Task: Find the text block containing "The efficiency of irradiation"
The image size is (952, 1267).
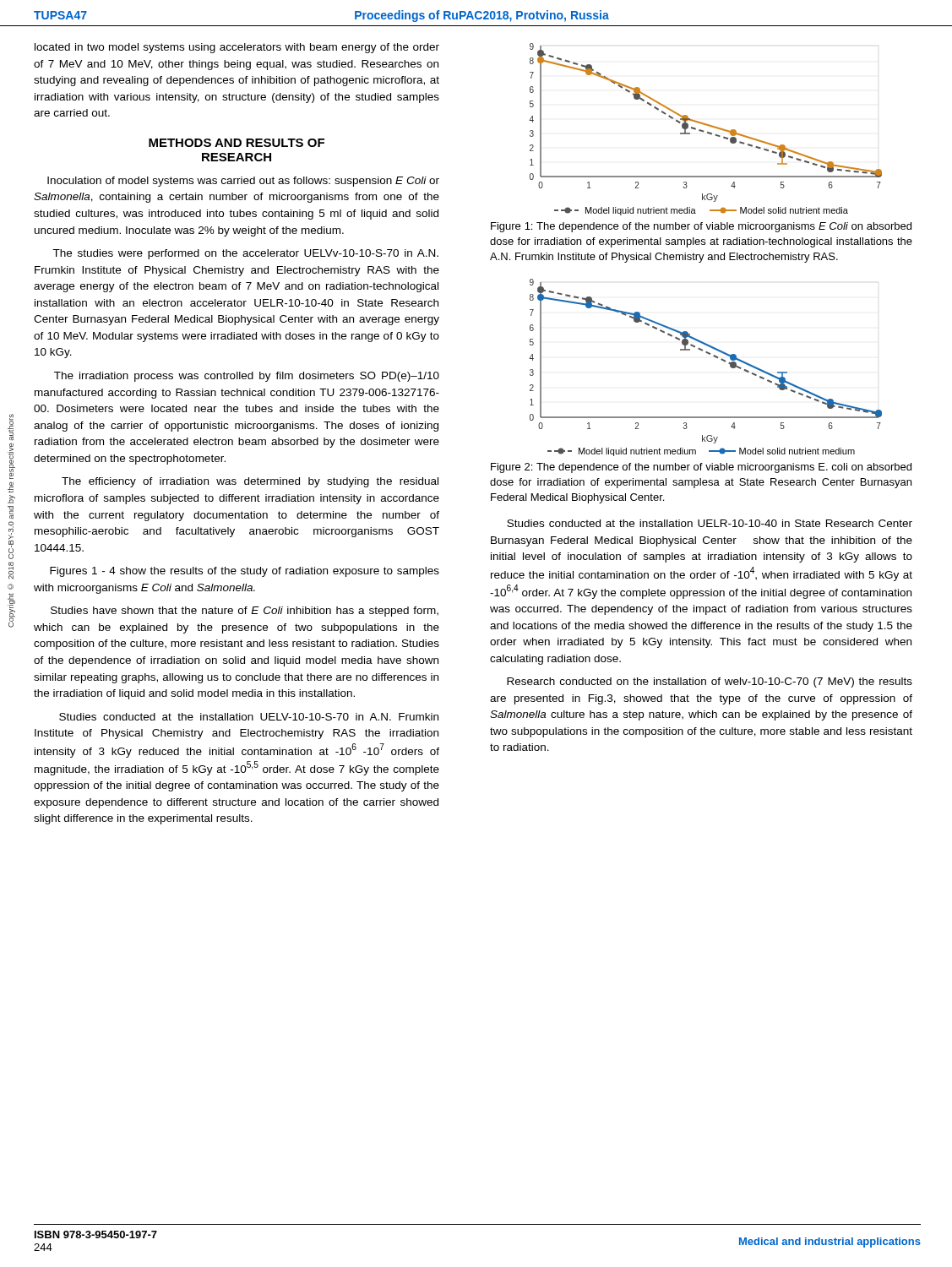Action: tap(237, 514)
